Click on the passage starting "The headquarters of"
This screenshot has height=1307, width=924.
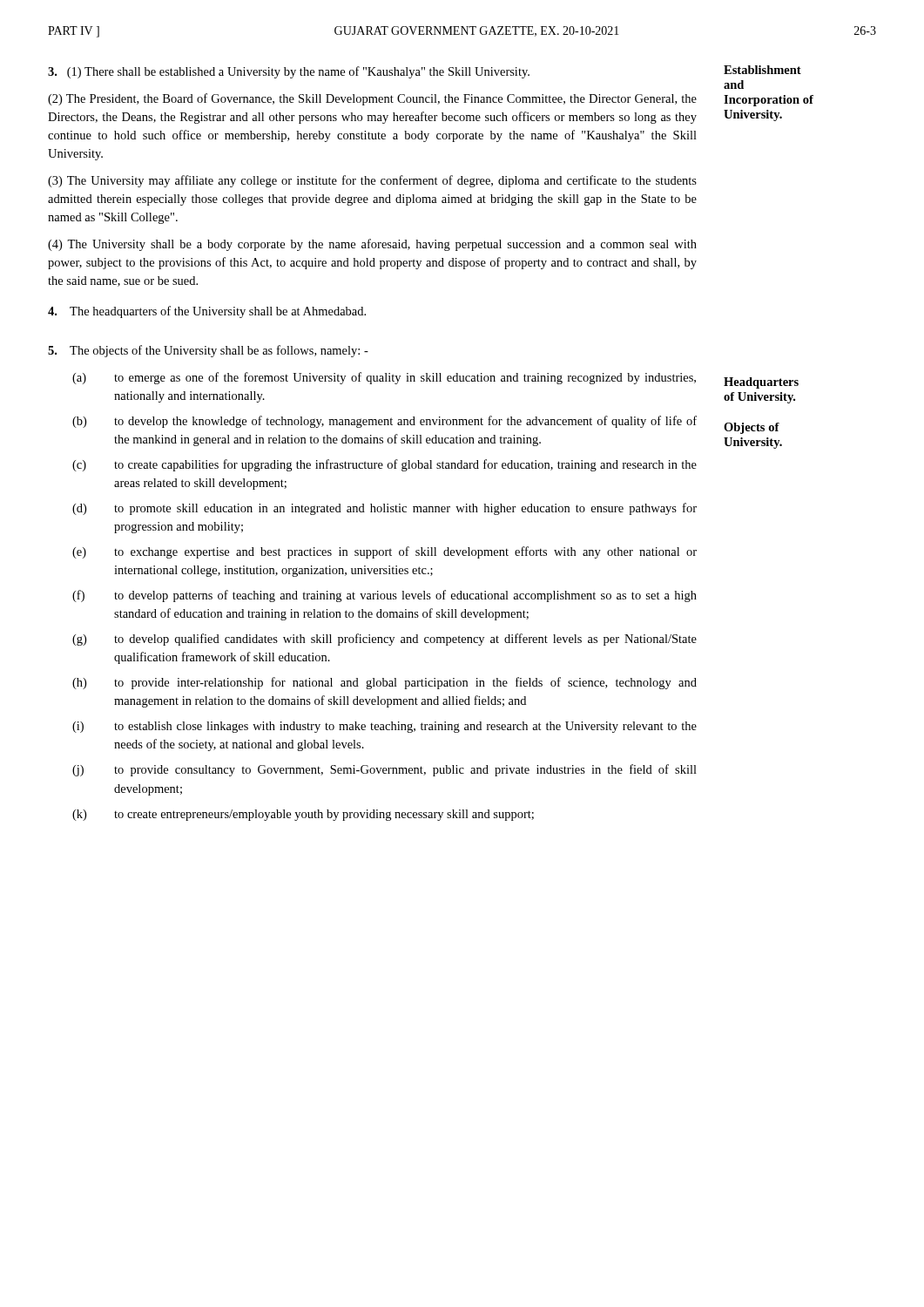[207, 311]
